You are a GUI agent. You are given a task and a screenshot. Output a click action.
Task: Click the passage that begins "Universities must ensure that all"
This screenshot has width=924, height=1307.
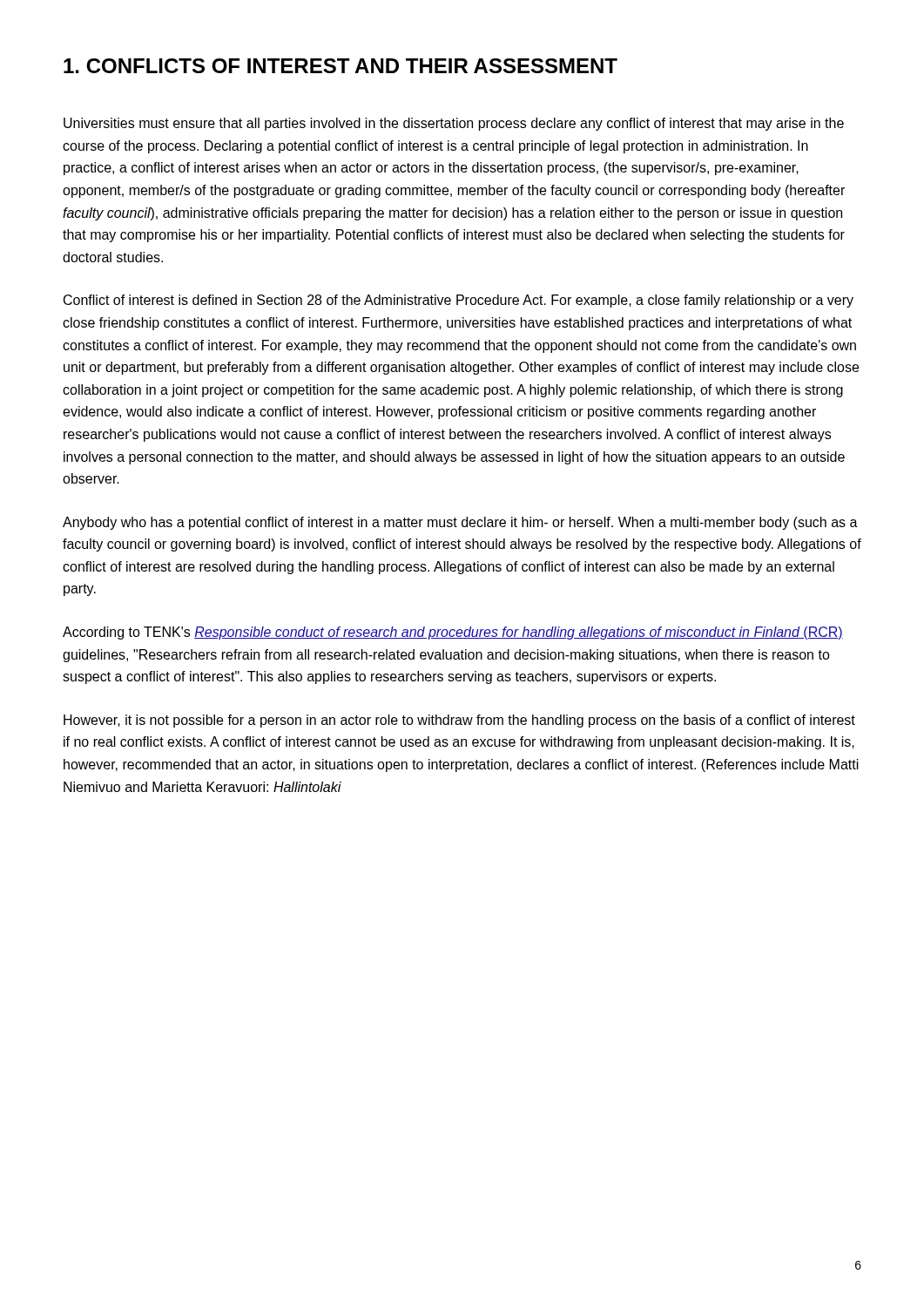point(454,190)
